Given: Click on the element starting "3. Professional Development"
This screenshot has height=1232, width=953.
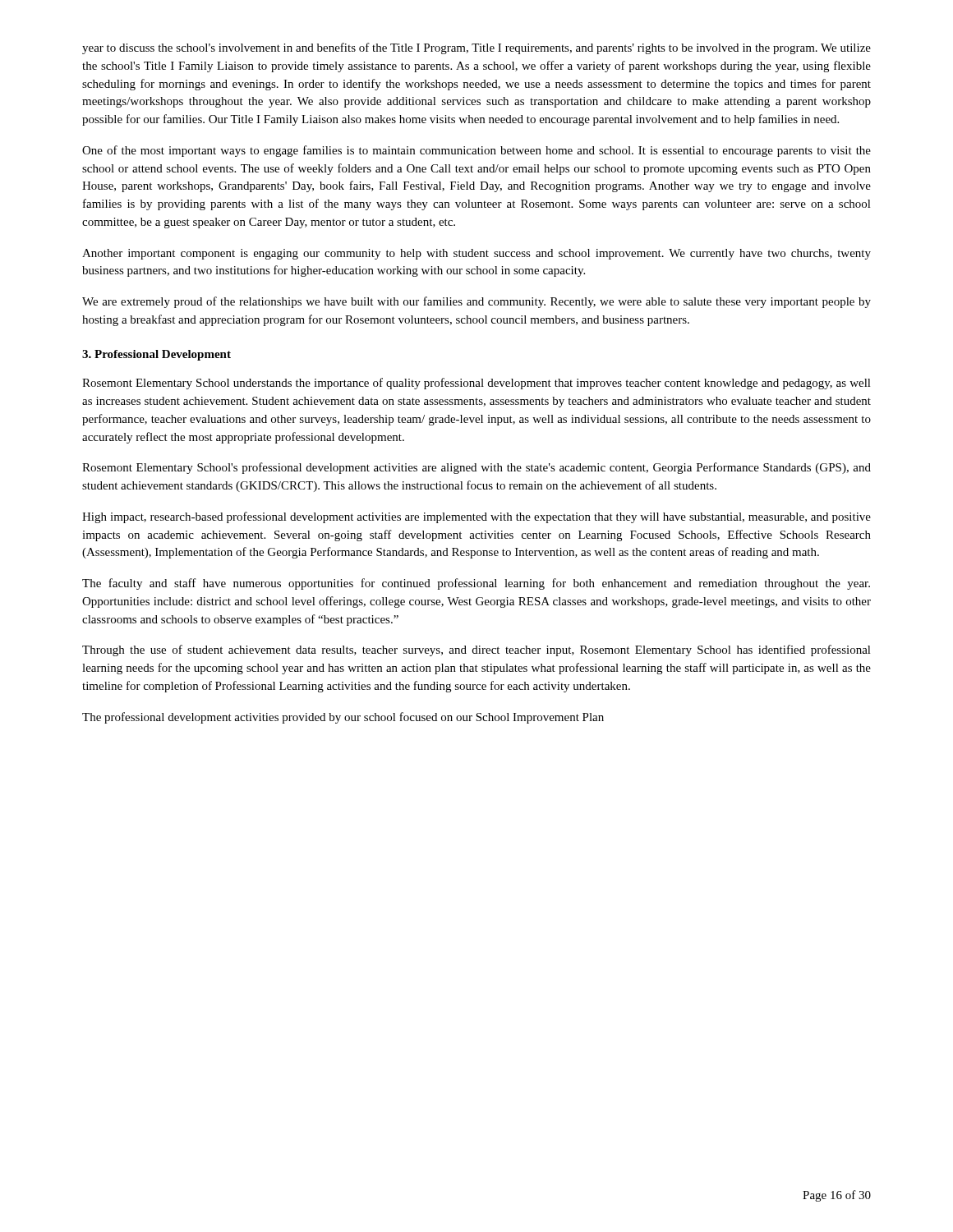Looking at the screenshot, I should [156, 354].
